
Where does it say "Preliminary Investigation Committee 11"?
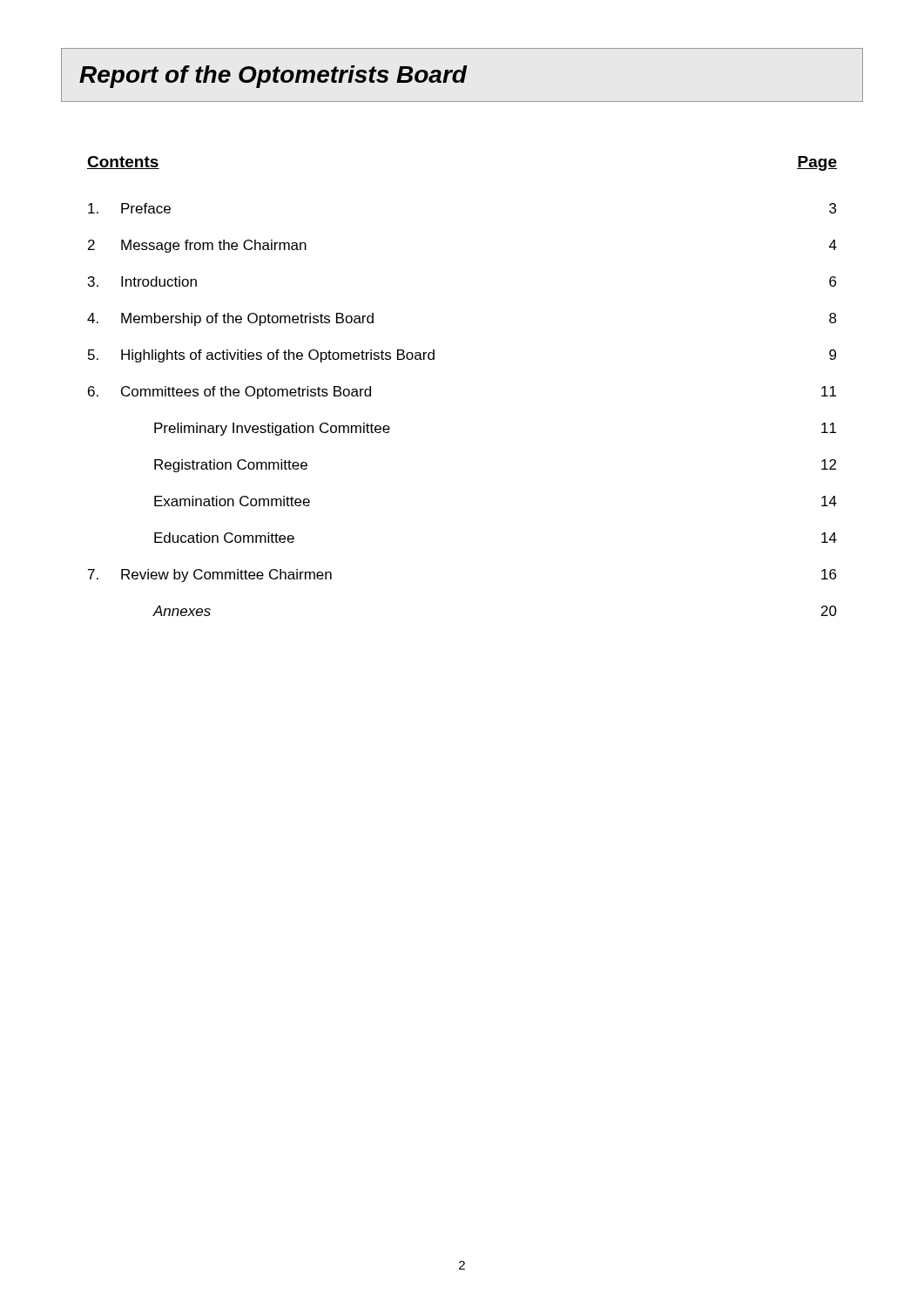[272, 429]
